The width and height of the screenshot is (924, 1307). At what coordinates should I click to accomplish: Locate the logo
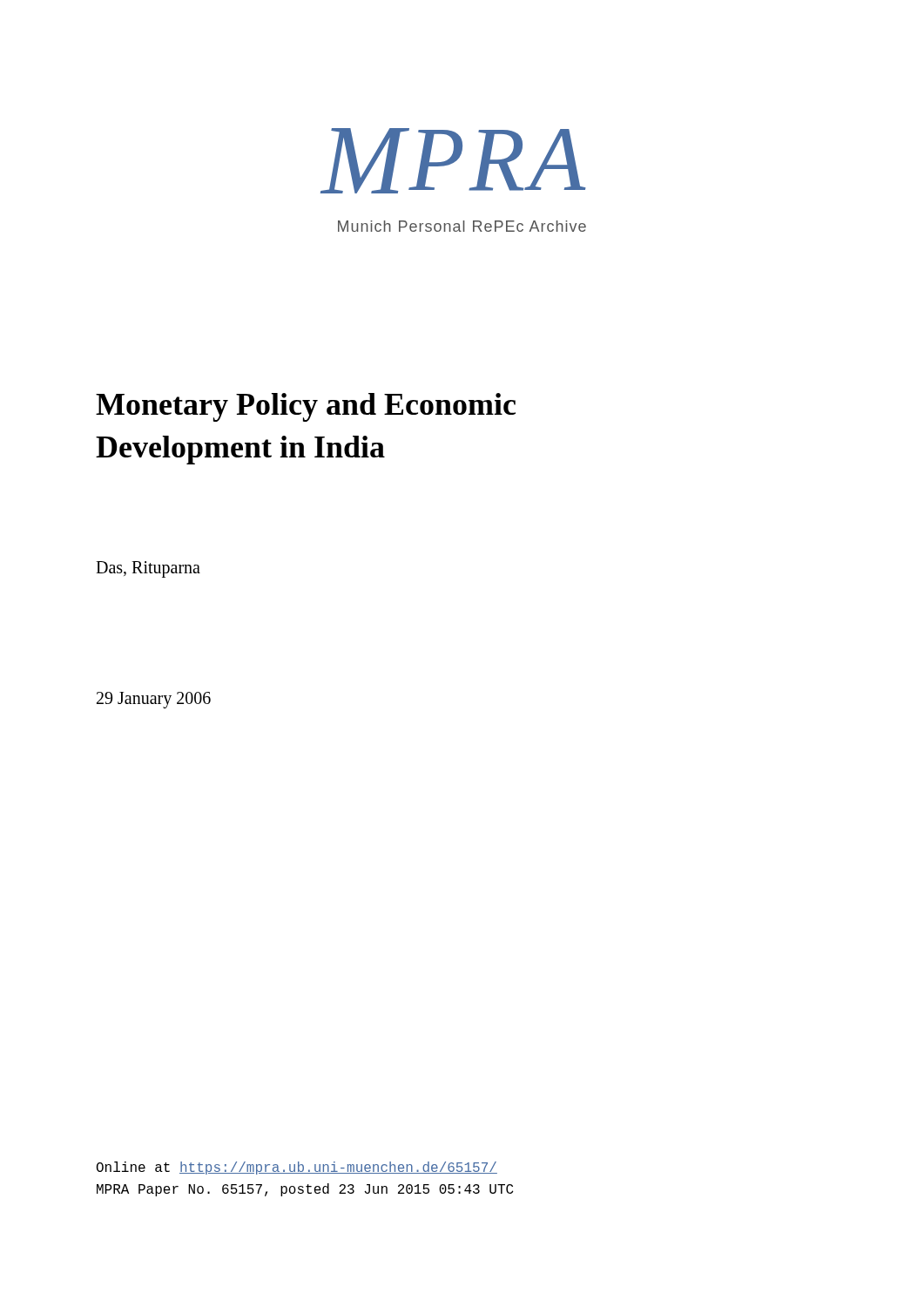click(462, 170)
